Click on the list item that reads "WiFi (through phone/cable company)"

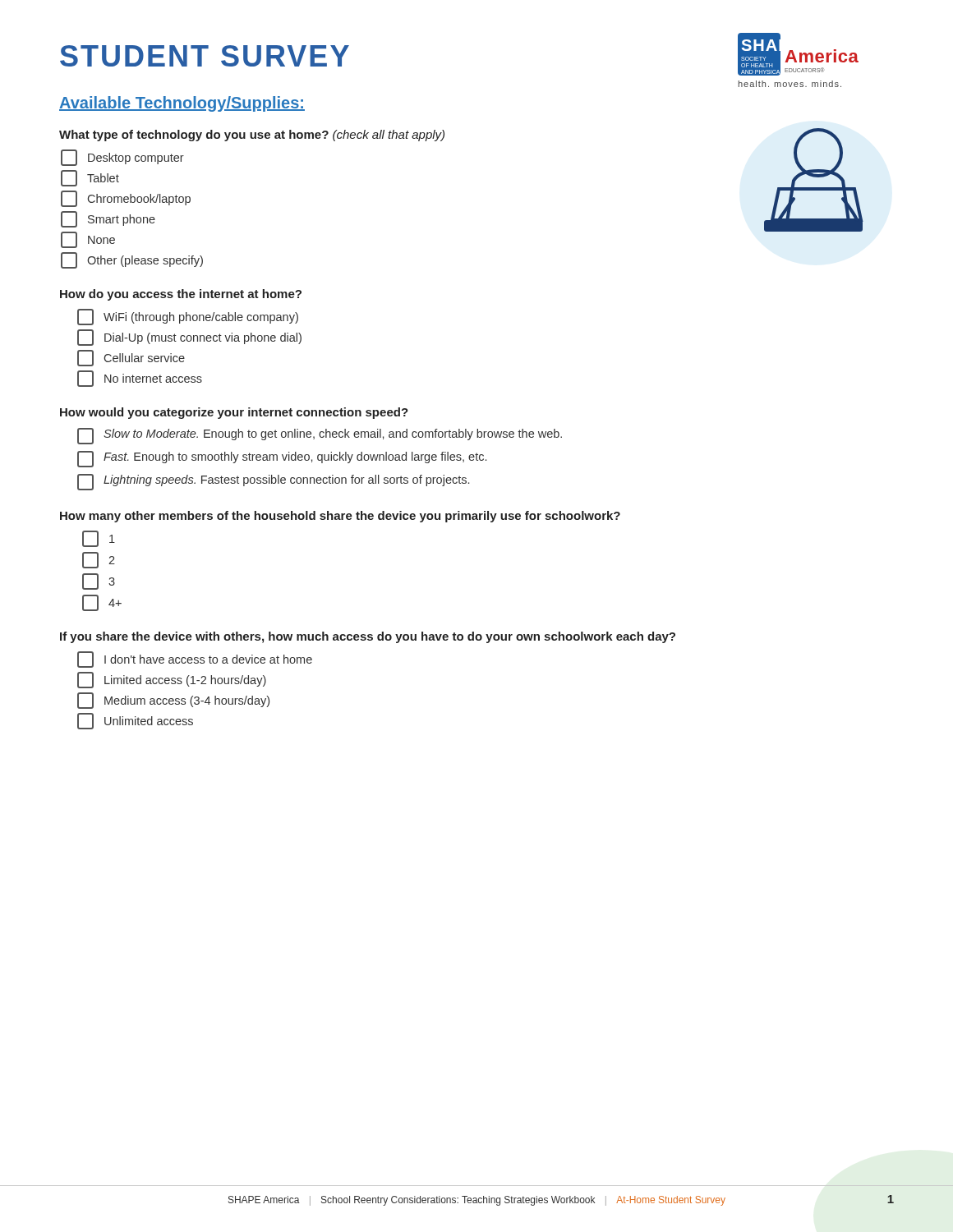coord(188,317)
